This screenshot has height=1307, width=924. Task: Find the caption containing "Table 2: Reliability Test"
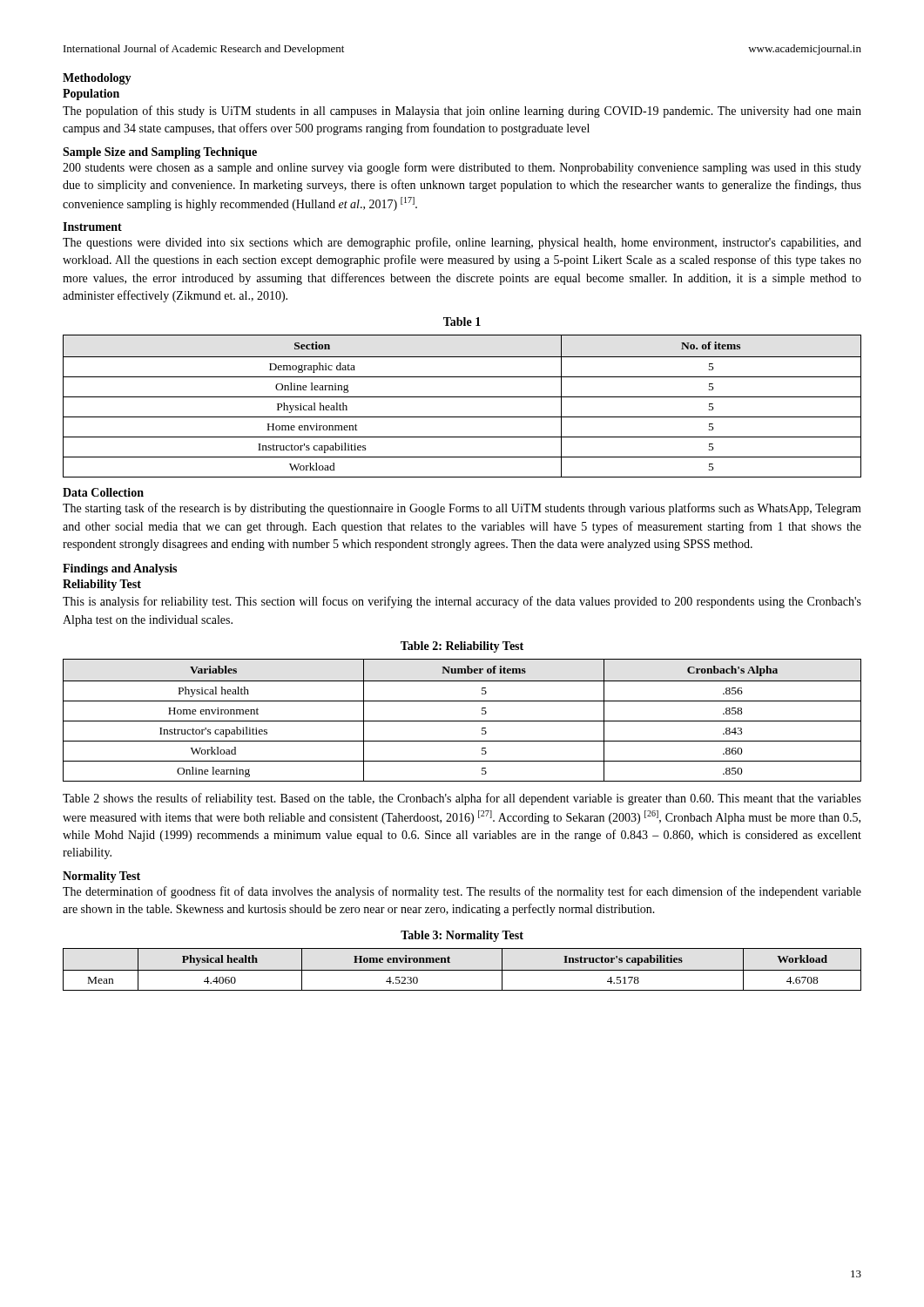(462, 646)
